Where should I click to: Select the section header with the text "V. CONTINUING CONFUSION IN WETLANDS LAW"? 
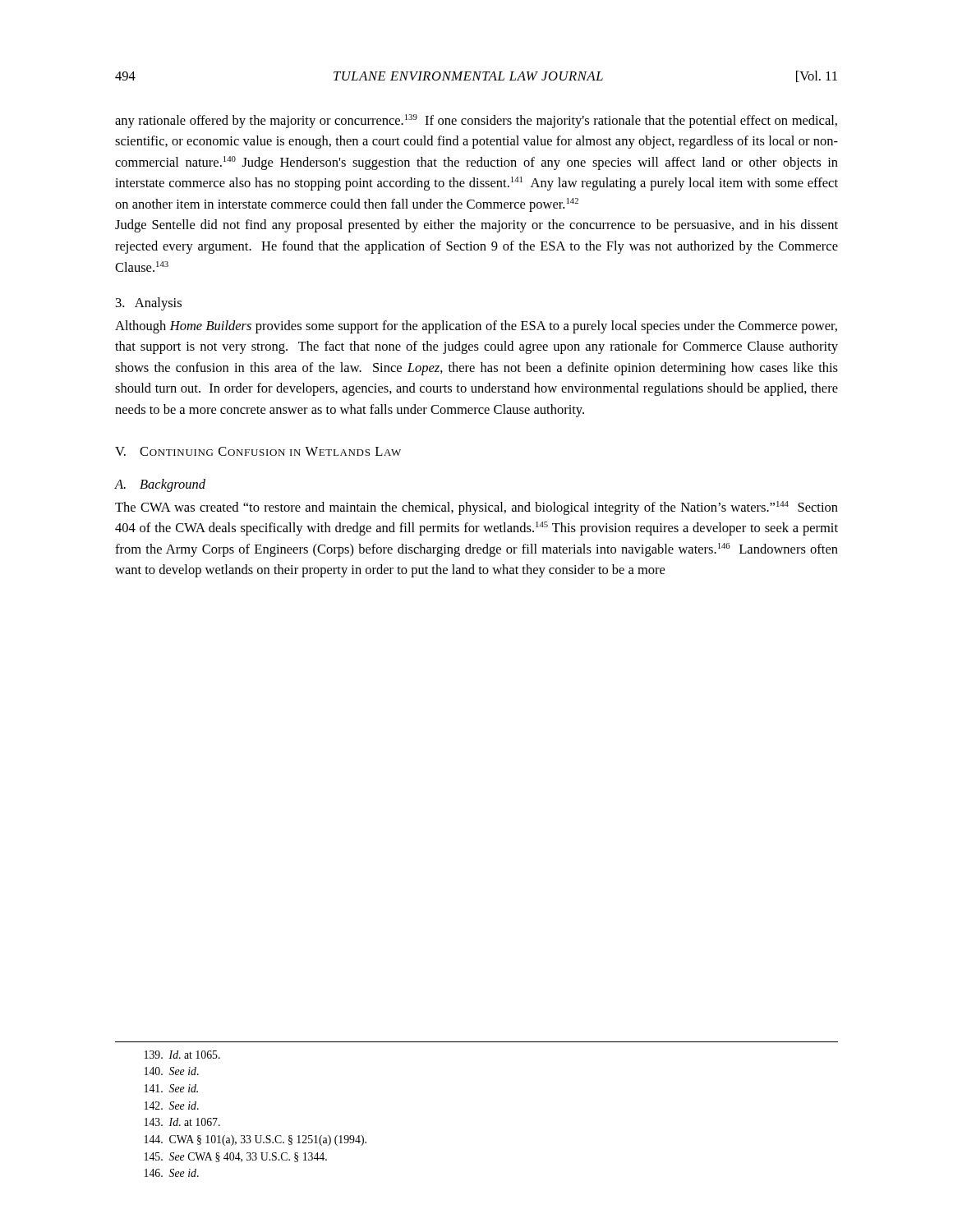(258, 452)
